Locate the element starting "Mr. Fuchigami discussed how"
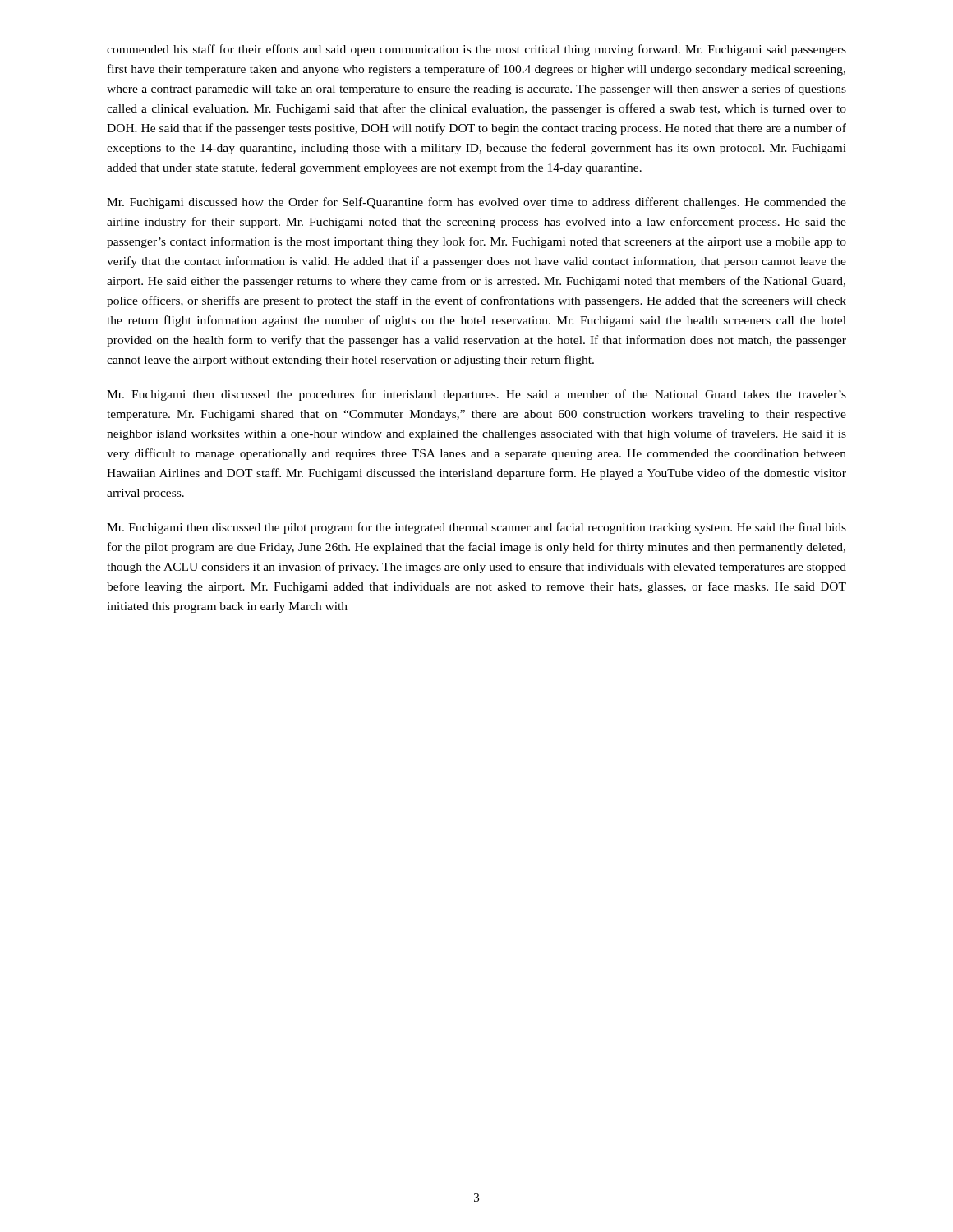953x1232 pixels. (476, 281)
